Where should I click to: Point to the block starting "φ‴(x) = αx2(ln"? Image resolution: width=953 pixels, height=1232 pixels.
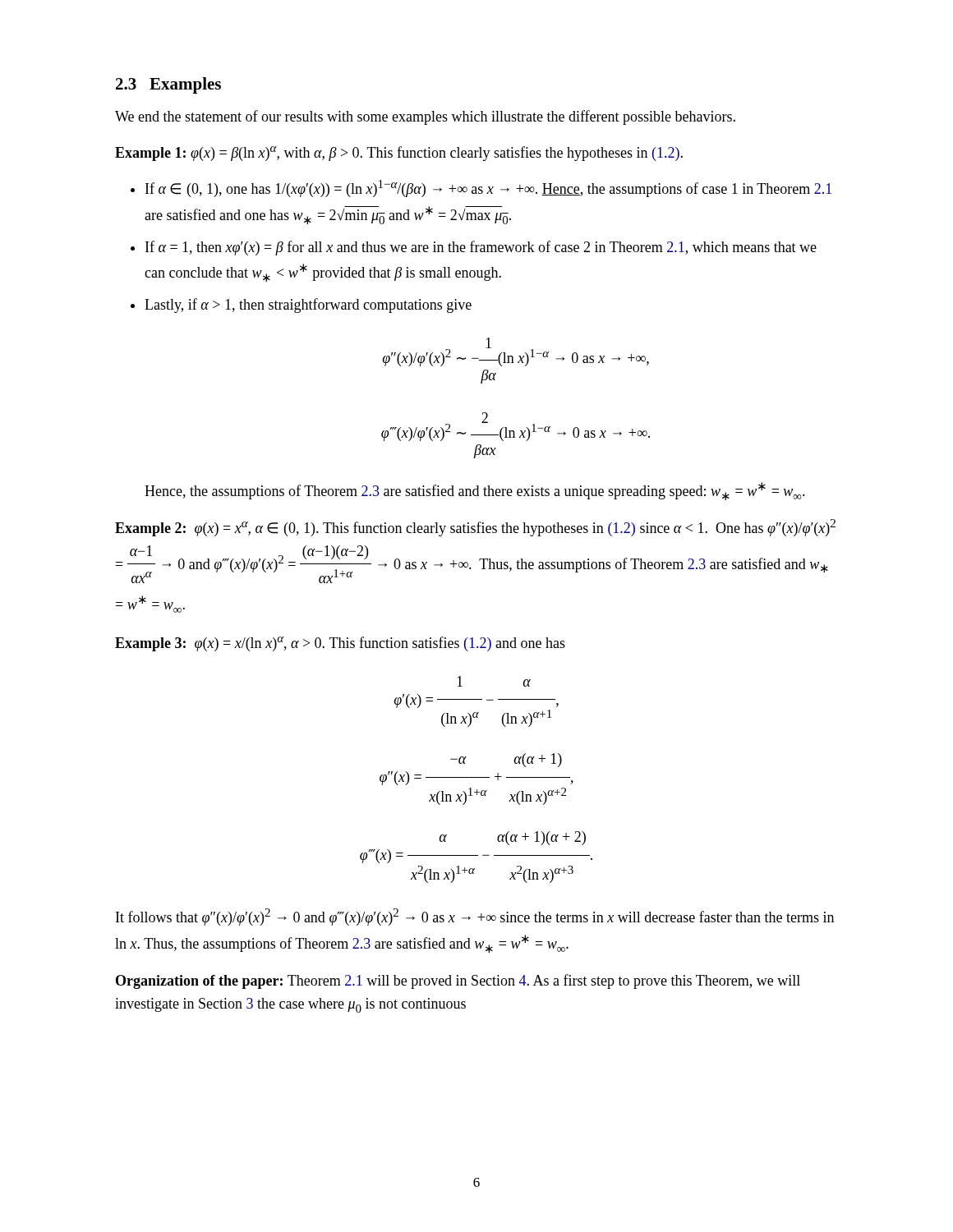pos(476,856)
